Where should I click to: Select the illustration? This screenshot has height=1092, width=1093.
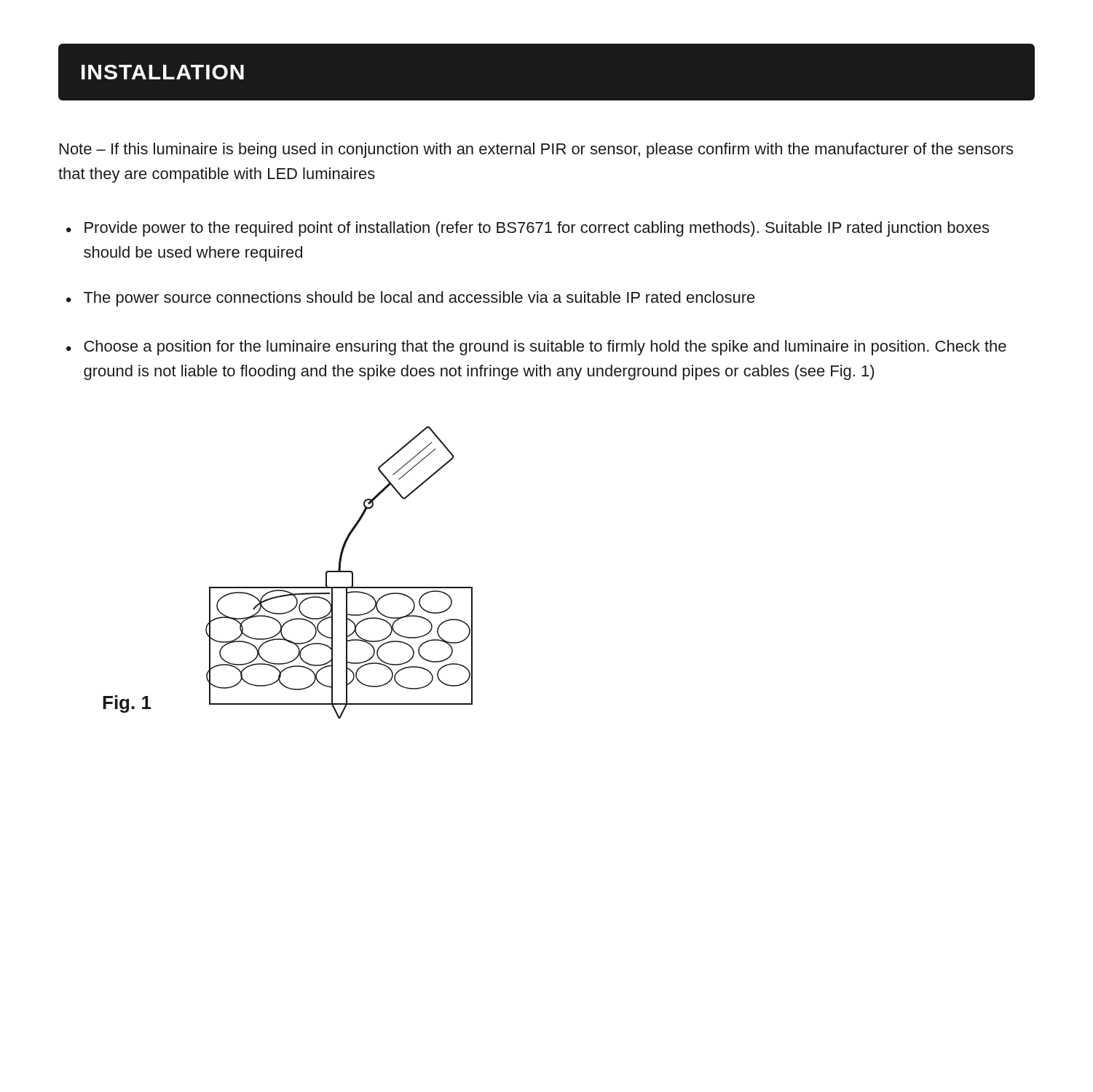pyautogui.click(x=330, y=567)
